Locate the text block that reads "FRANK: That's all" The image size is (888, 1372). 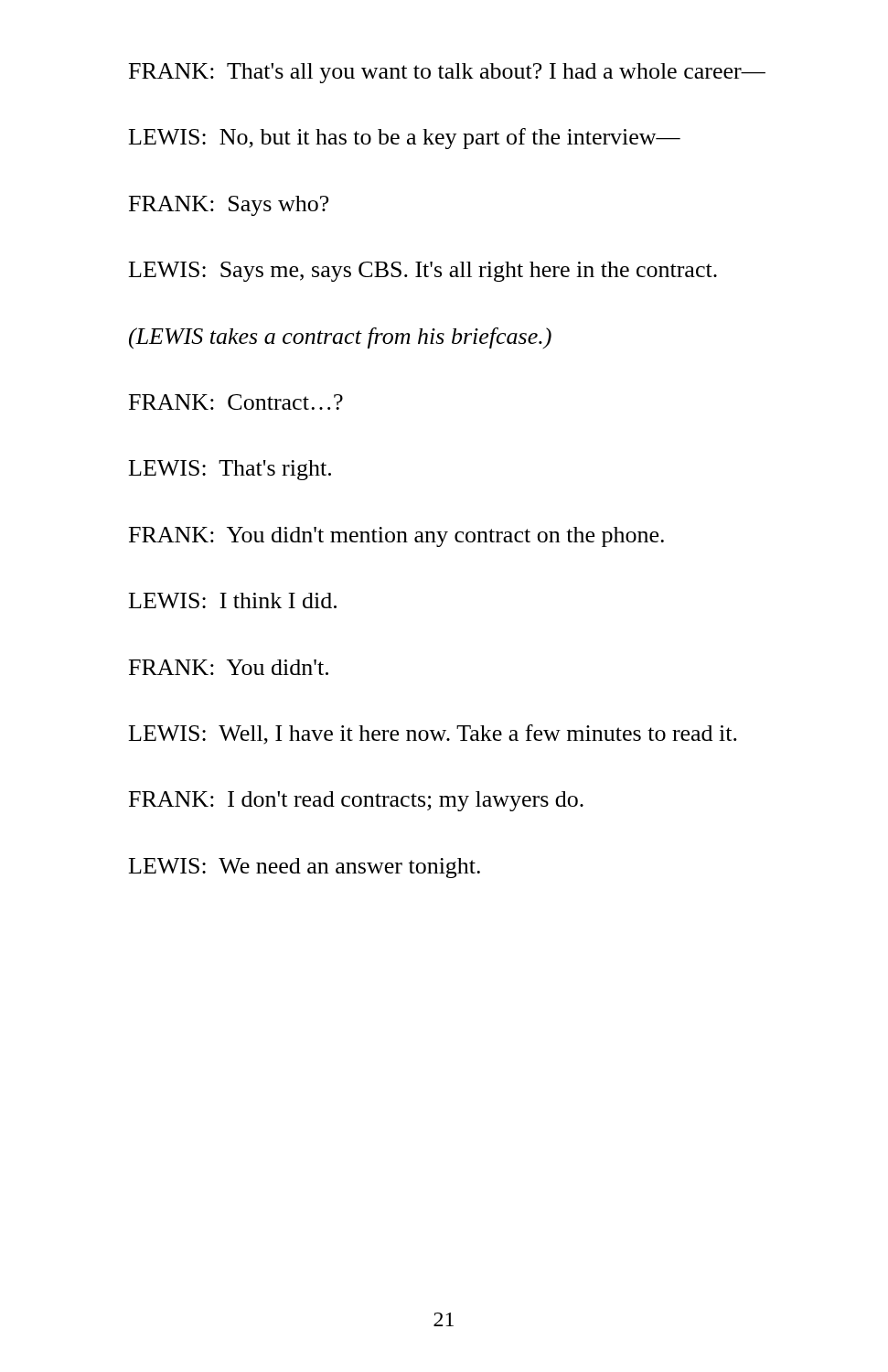pos(453,72)
